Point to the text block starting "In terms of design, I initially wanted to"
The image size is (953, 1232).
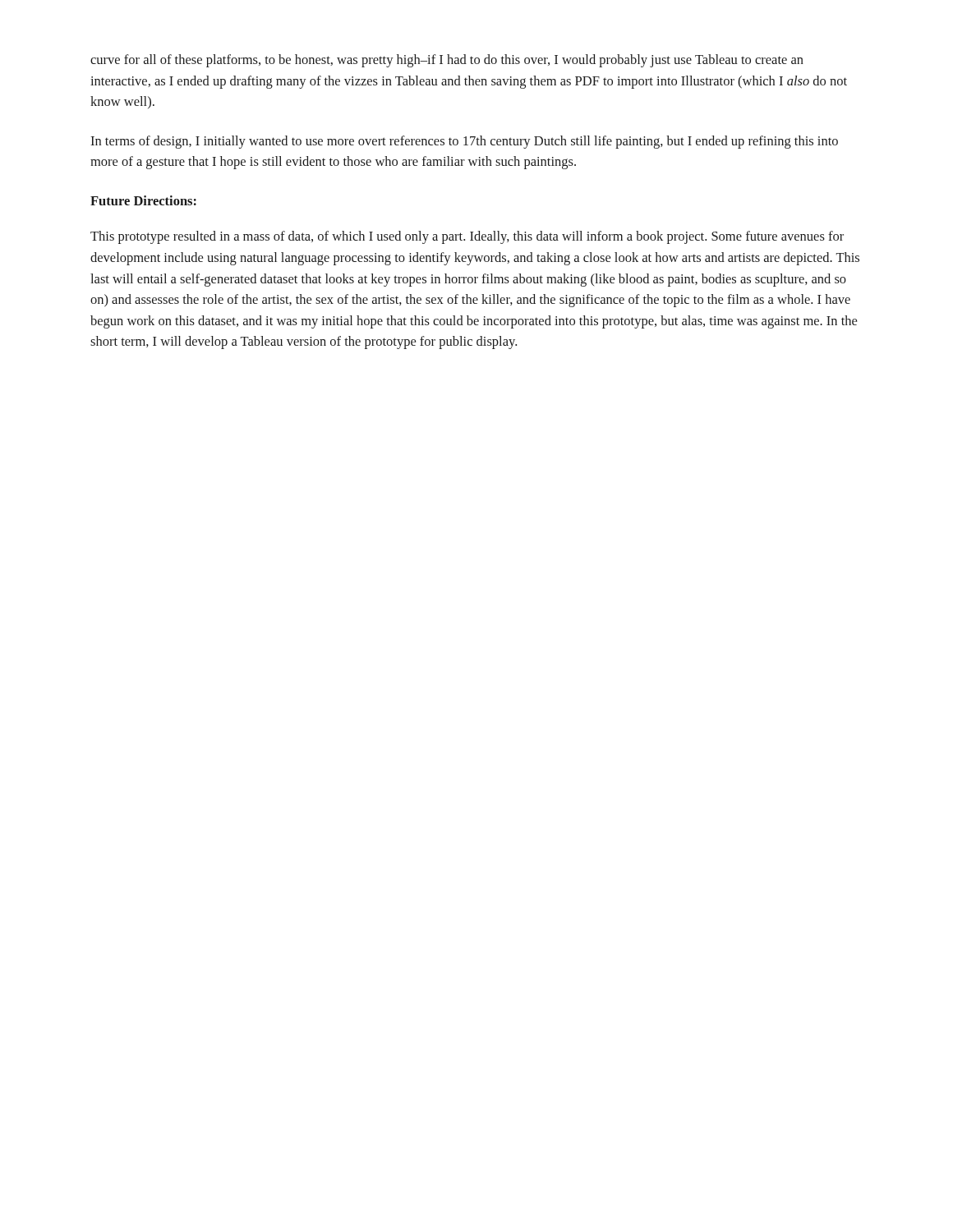click(464, 151)
